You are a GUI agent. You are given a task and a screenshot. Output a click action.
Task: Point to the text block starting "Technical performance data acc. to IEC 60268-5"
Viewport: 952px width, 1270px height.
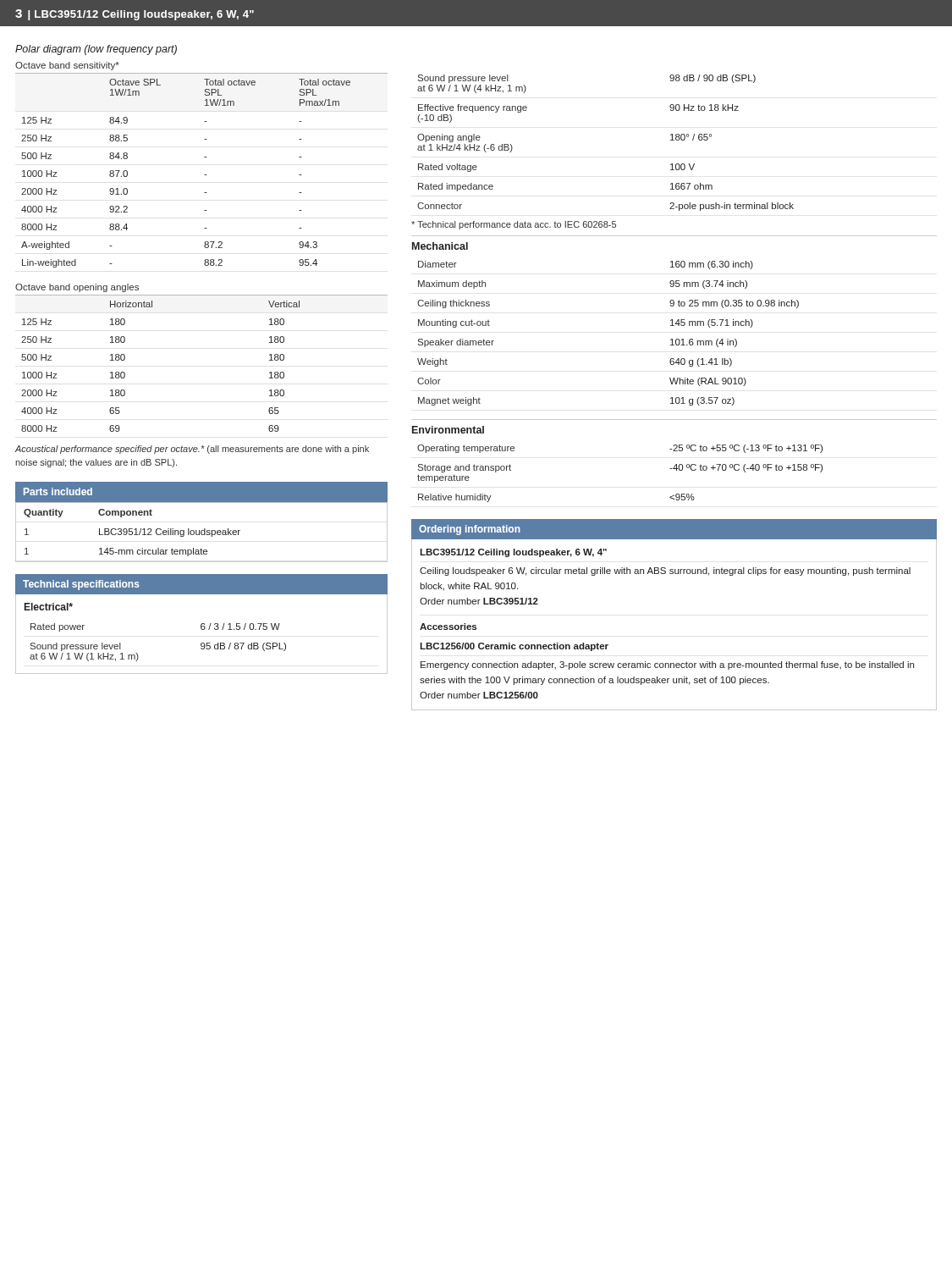click(x=514, y=224)
